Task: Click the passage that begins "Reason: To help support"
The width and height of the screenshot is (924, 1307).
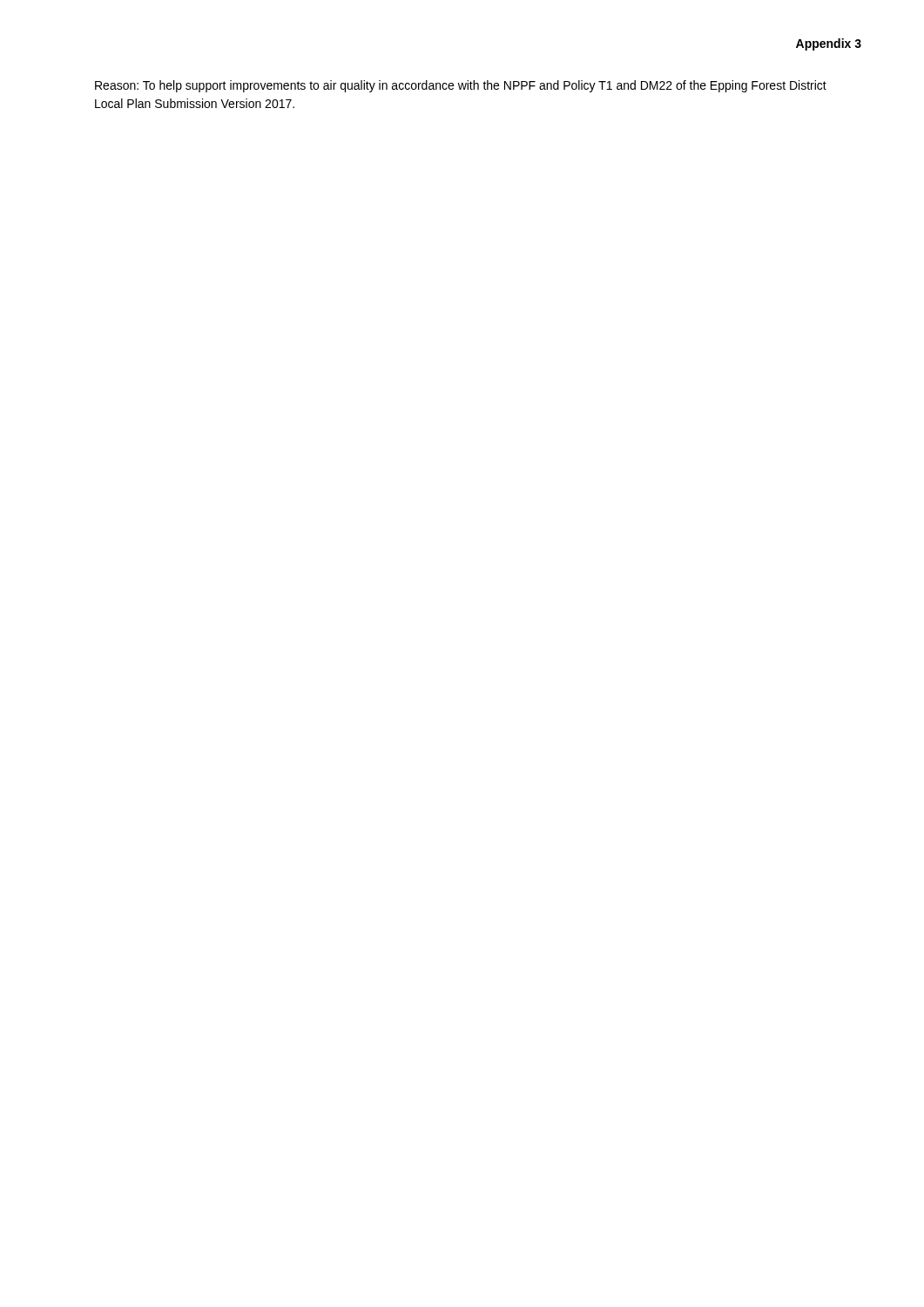Action: (x=460, y=95)
